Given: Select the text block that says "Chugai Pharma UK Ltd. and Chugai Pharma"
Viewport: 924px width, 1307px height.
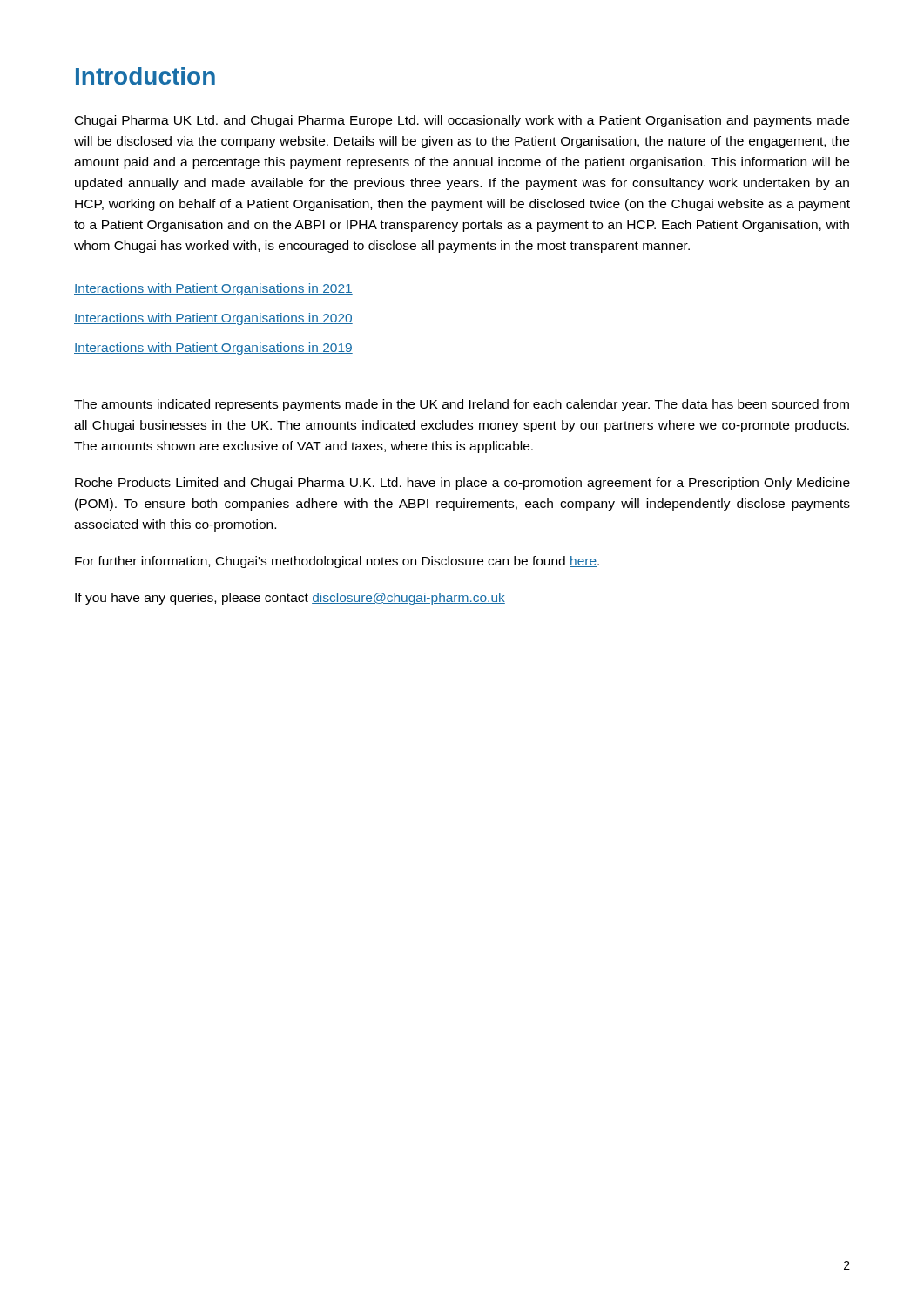Looking at the screenshot, I should click(x=462, y=183).
